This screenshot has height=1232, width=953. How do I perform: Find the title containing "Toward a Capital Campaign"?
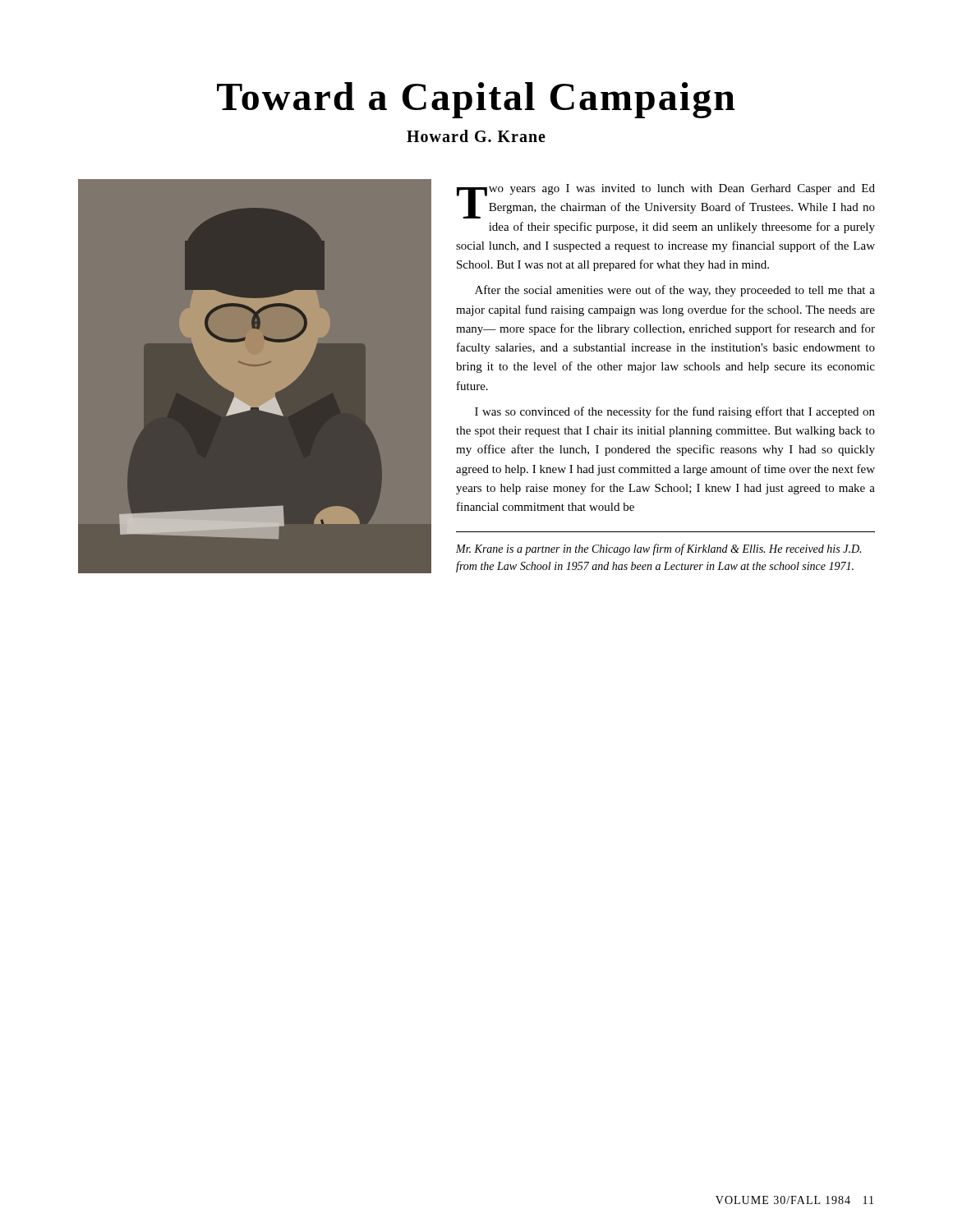pyautogui.click(x=476, y=97)
